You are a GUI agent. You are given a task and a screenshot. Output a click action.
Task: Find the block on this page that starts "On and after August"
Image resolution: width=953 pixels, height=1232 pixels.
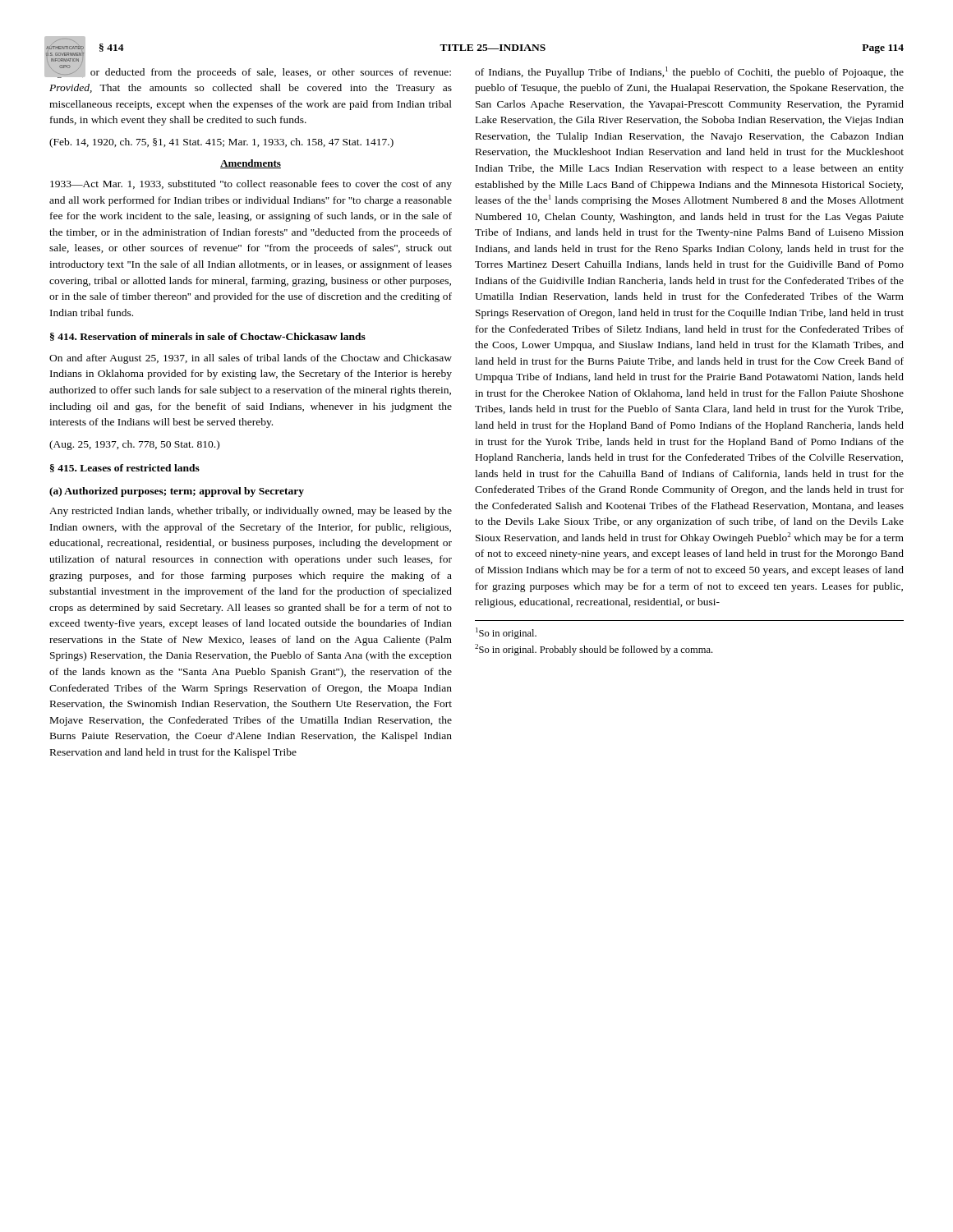251,390
